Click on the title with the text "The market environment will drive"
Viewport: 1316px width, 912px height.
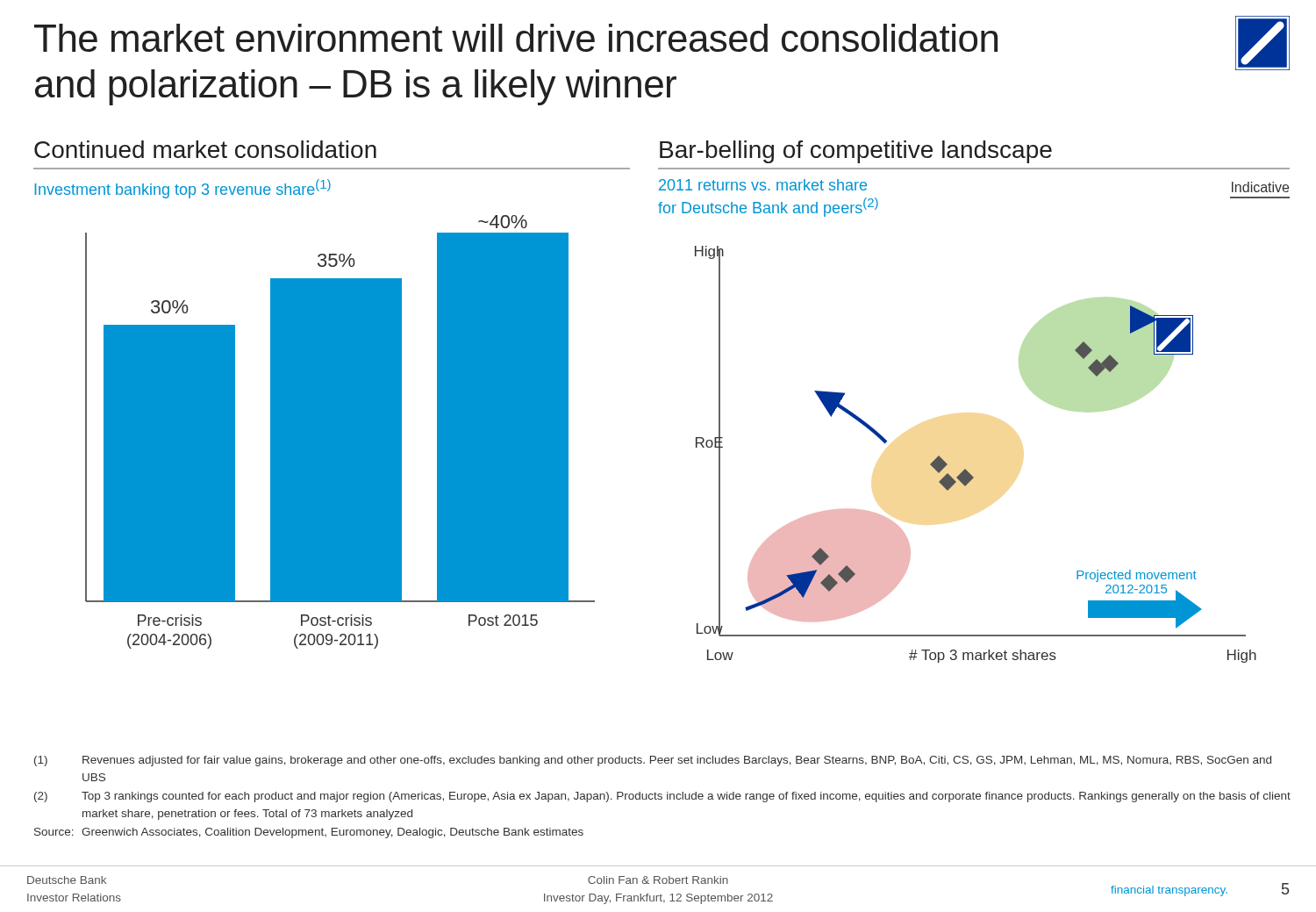[x=621, y=61]
